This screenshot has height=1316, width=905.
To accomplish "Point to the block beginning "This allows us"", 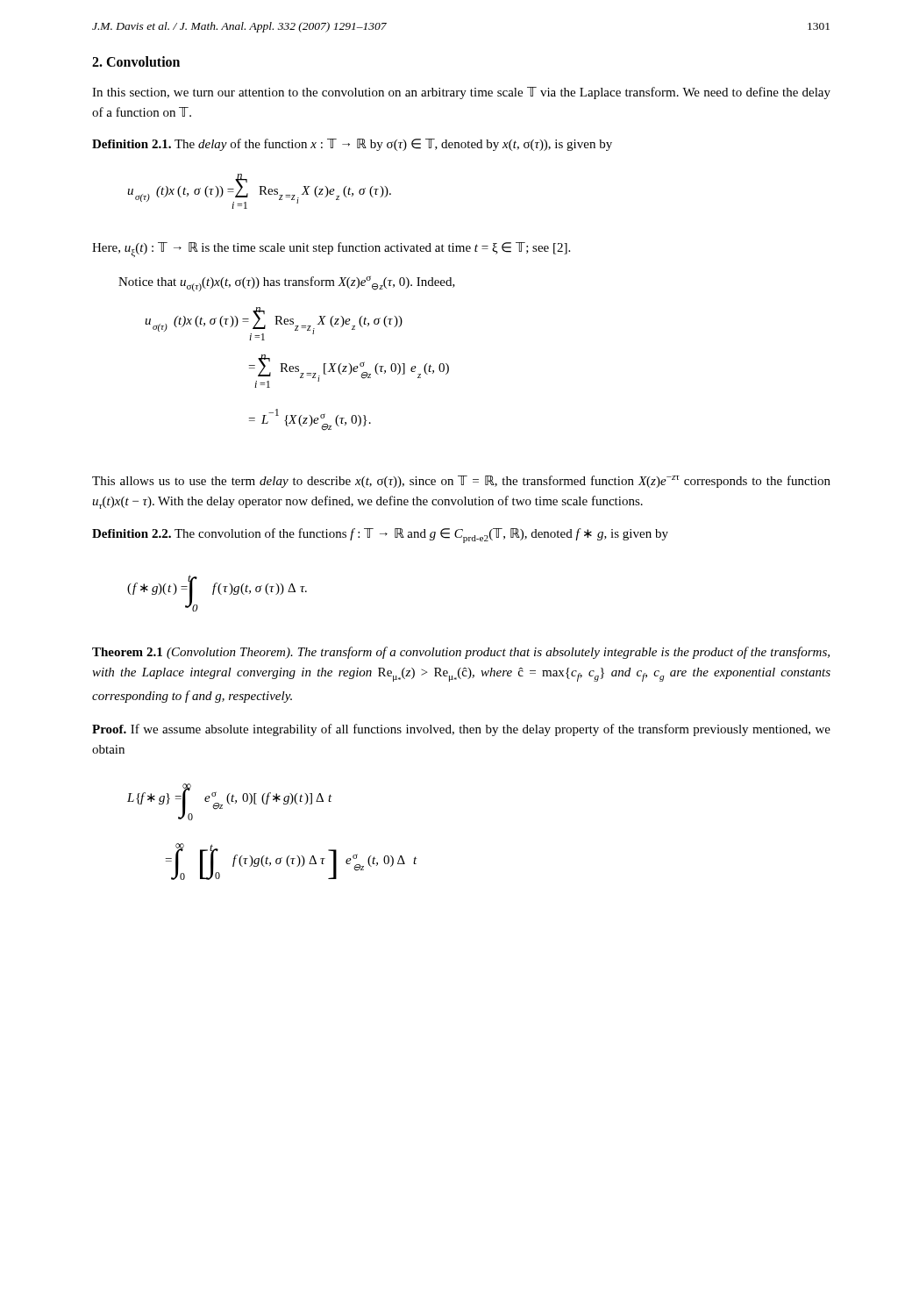I will coord(461,491).
